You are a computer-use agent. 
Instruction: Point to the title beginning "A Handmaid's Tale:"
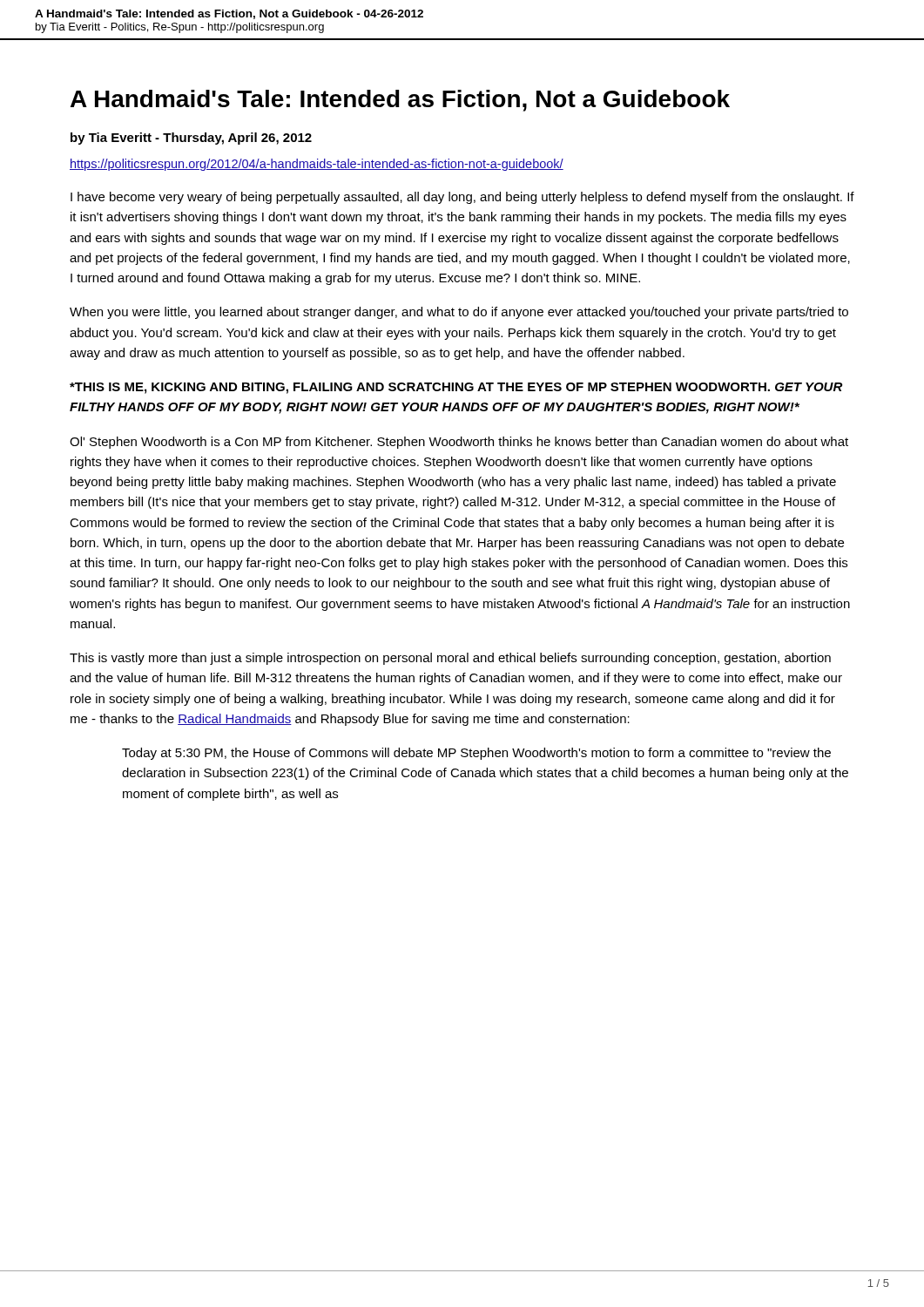462,99
